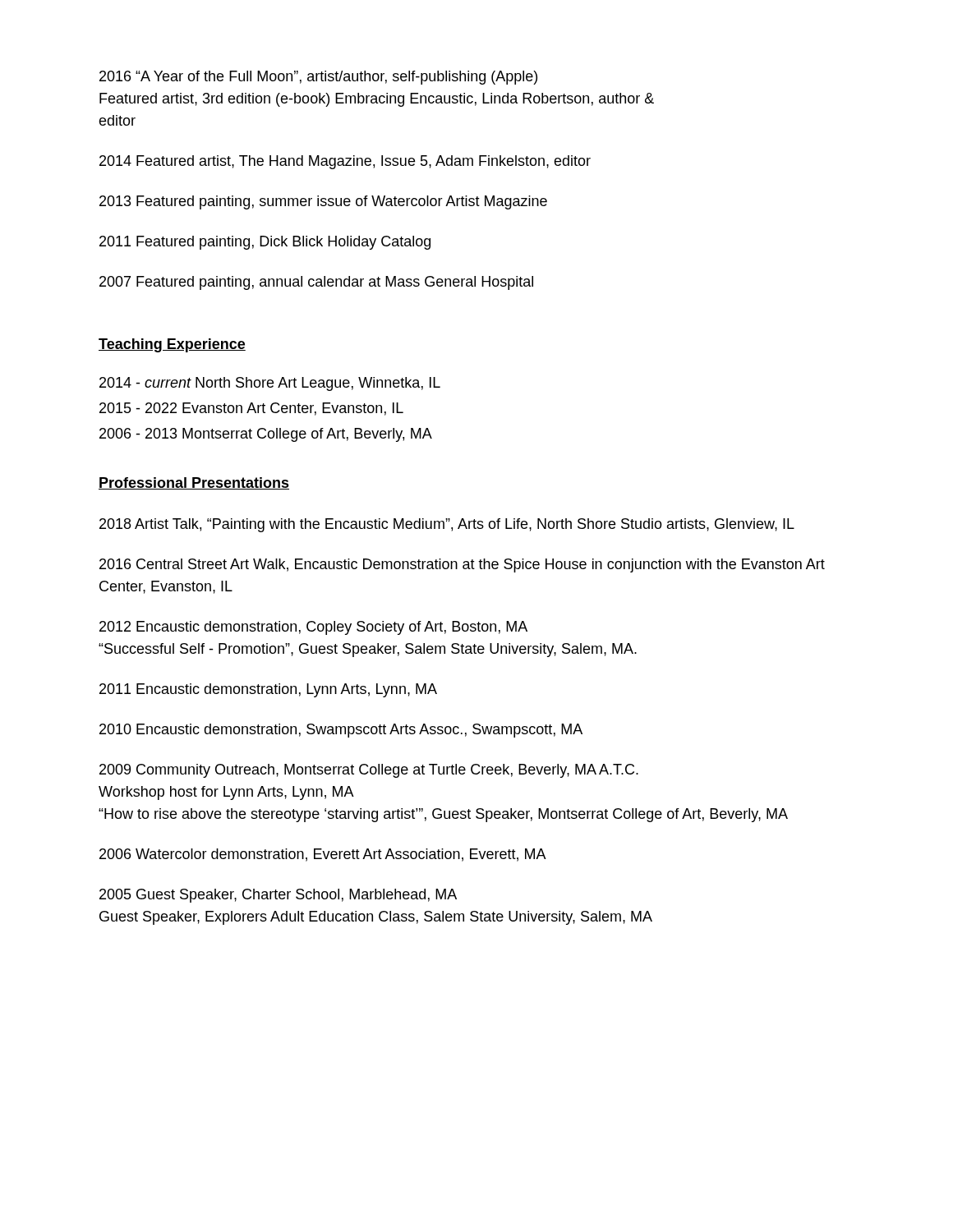Select the list item containing "2014 - current North Shore"

coord(270,383)
